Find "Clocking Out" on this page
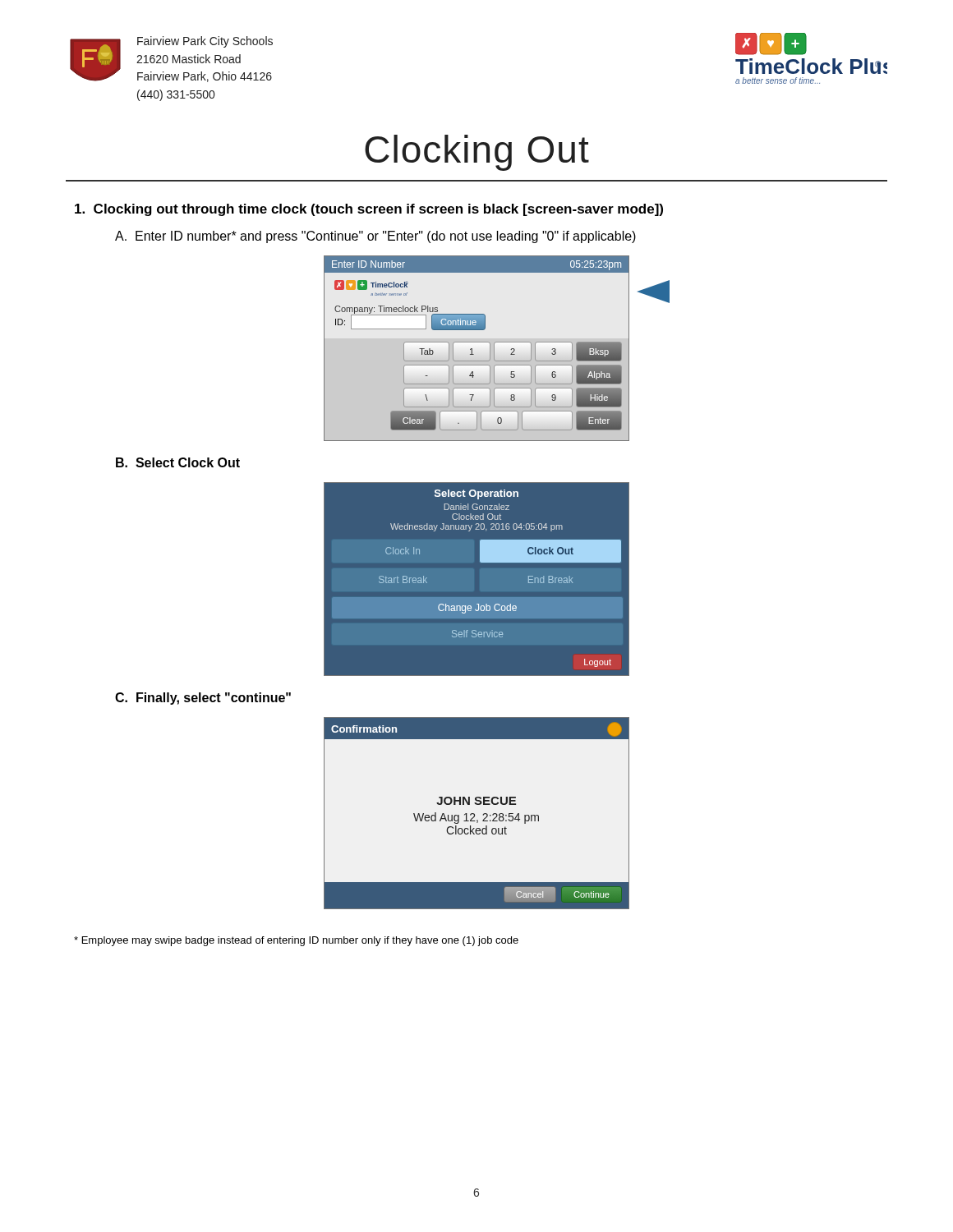The image size is (953, 1232). [476, 149]
